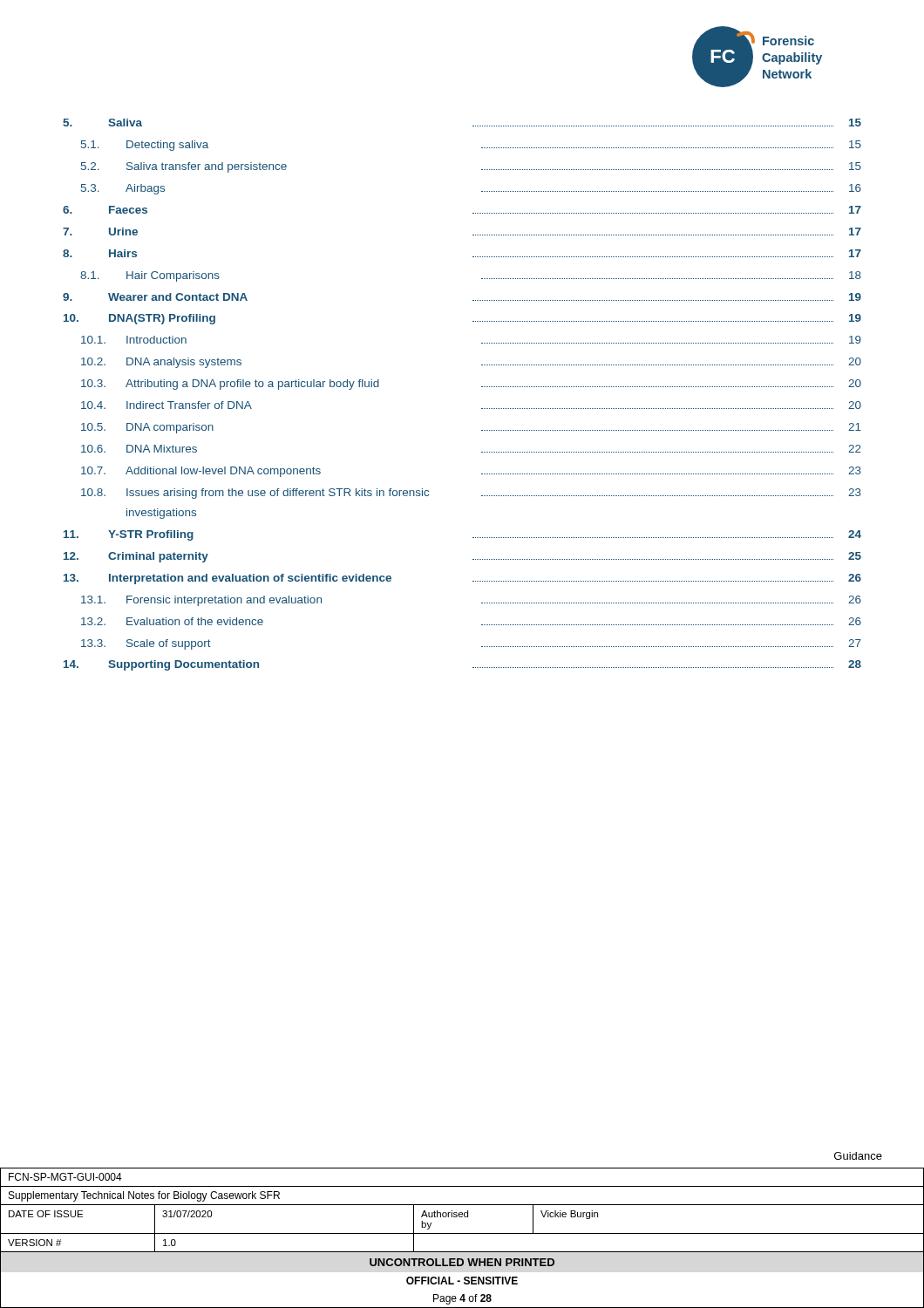Select the list item that says "6. Faeces 17"
924x1308 pixels.
click(462, 210)
